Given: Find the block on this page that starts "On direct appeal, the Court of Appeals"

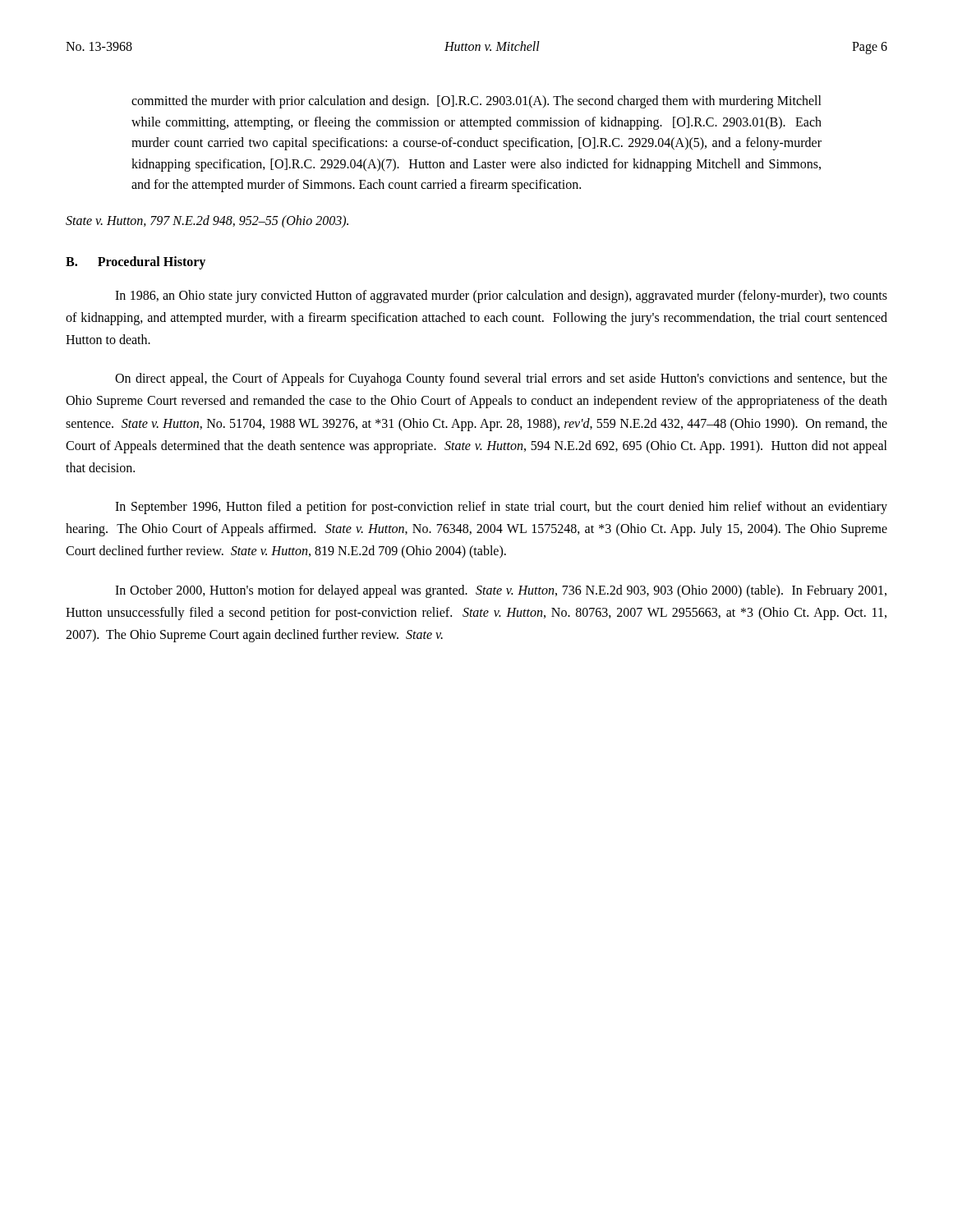Looking at the screenshot, I should (x=476, y=423).
